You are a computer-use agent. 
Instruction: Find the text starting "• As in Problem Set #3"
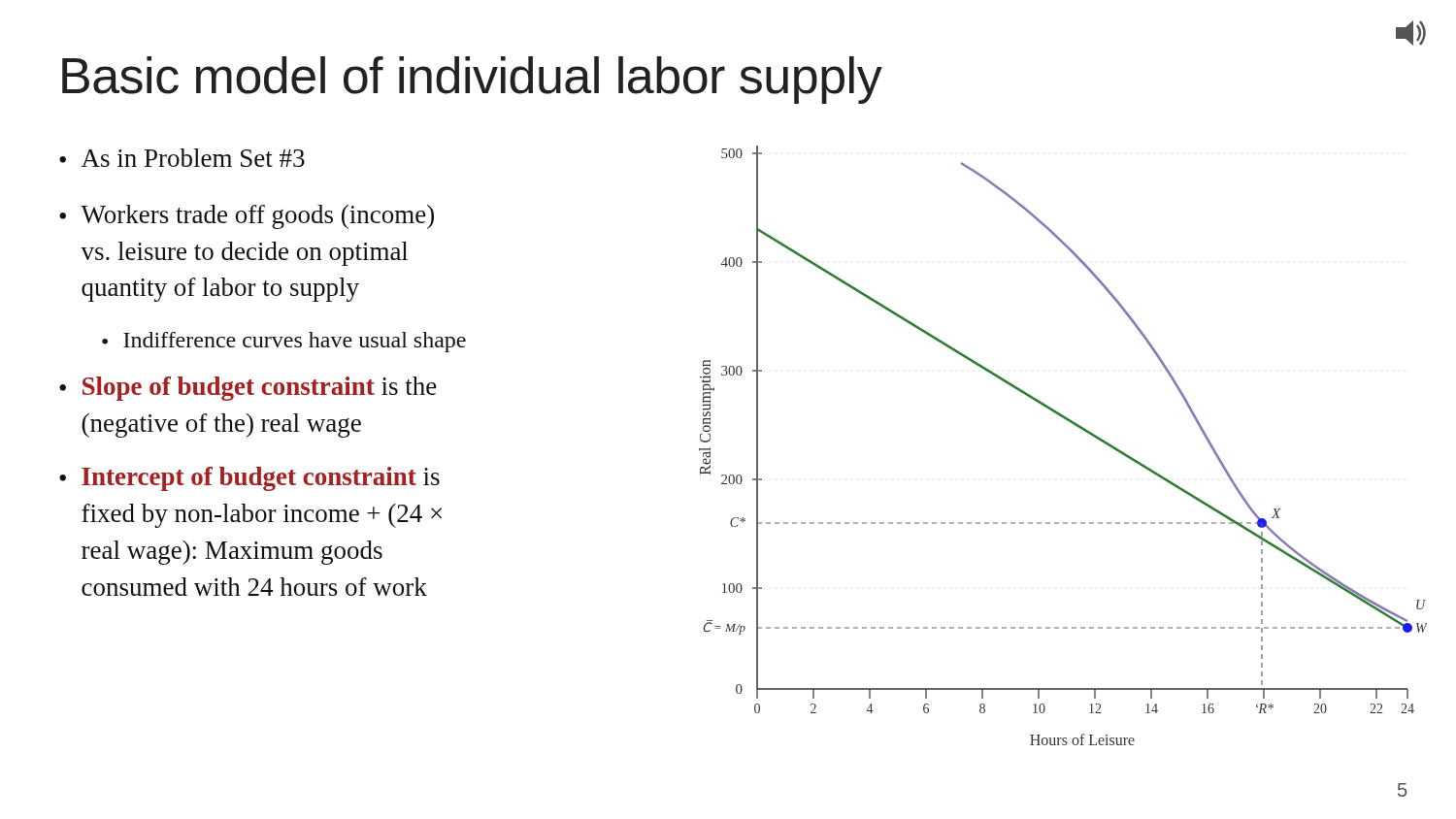tap(182, 160)
